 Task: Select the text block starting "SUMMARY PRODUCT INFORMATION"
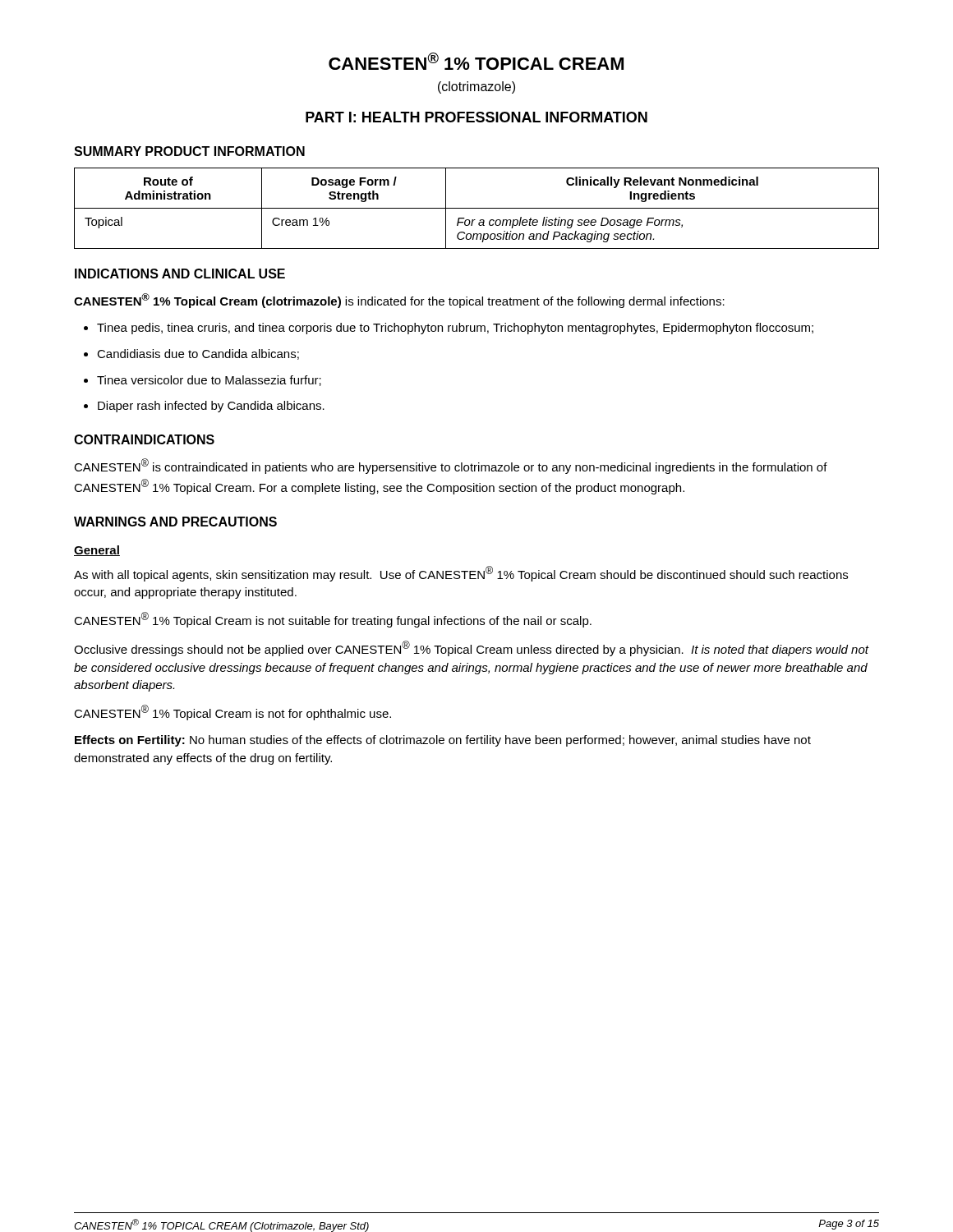[190, 152]
